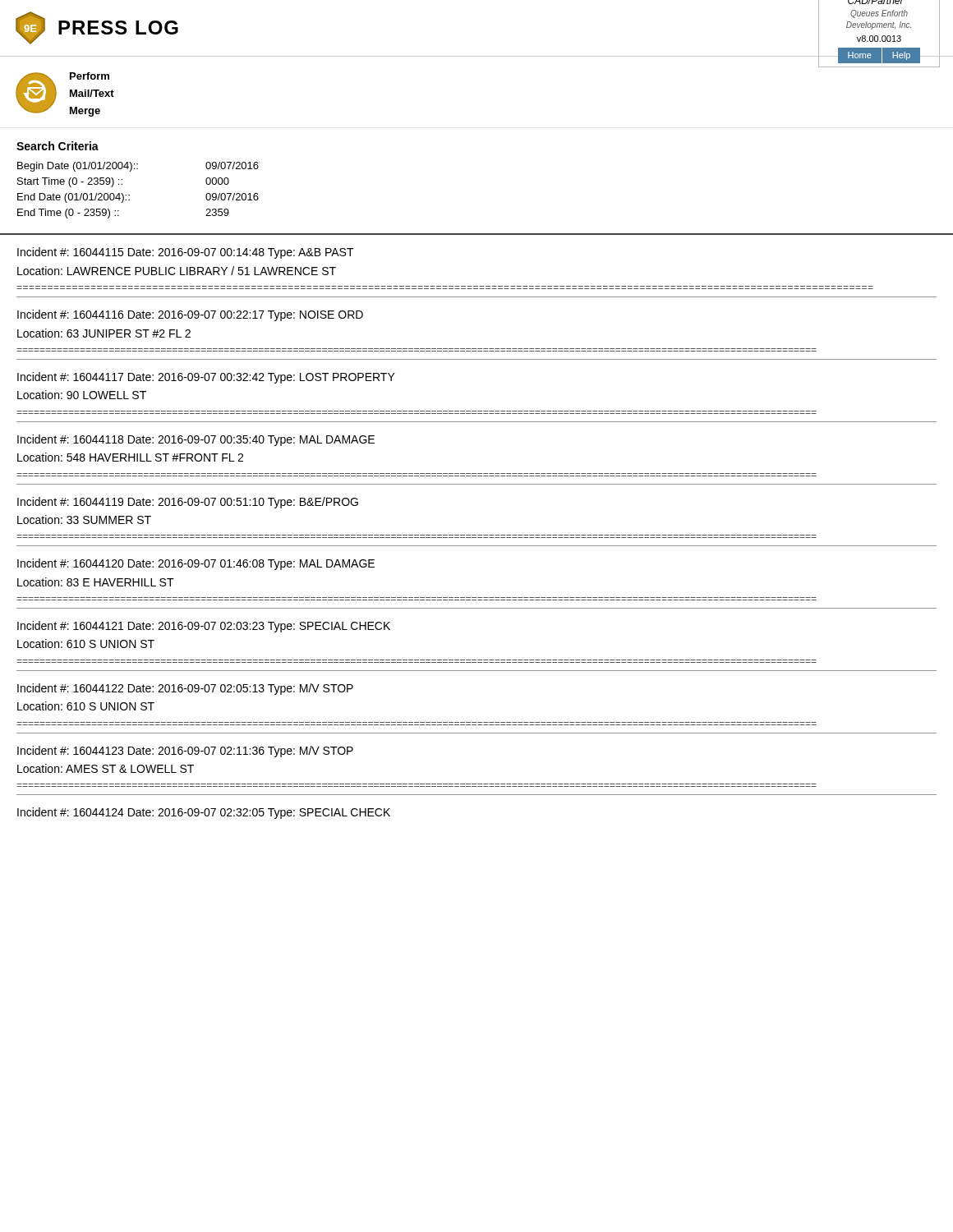Find the block on this page that starts "Incident #: 16044115 Date: 2016-09-07"
This screenshot has width=953, height=1232.
click(x=186, y=253)
